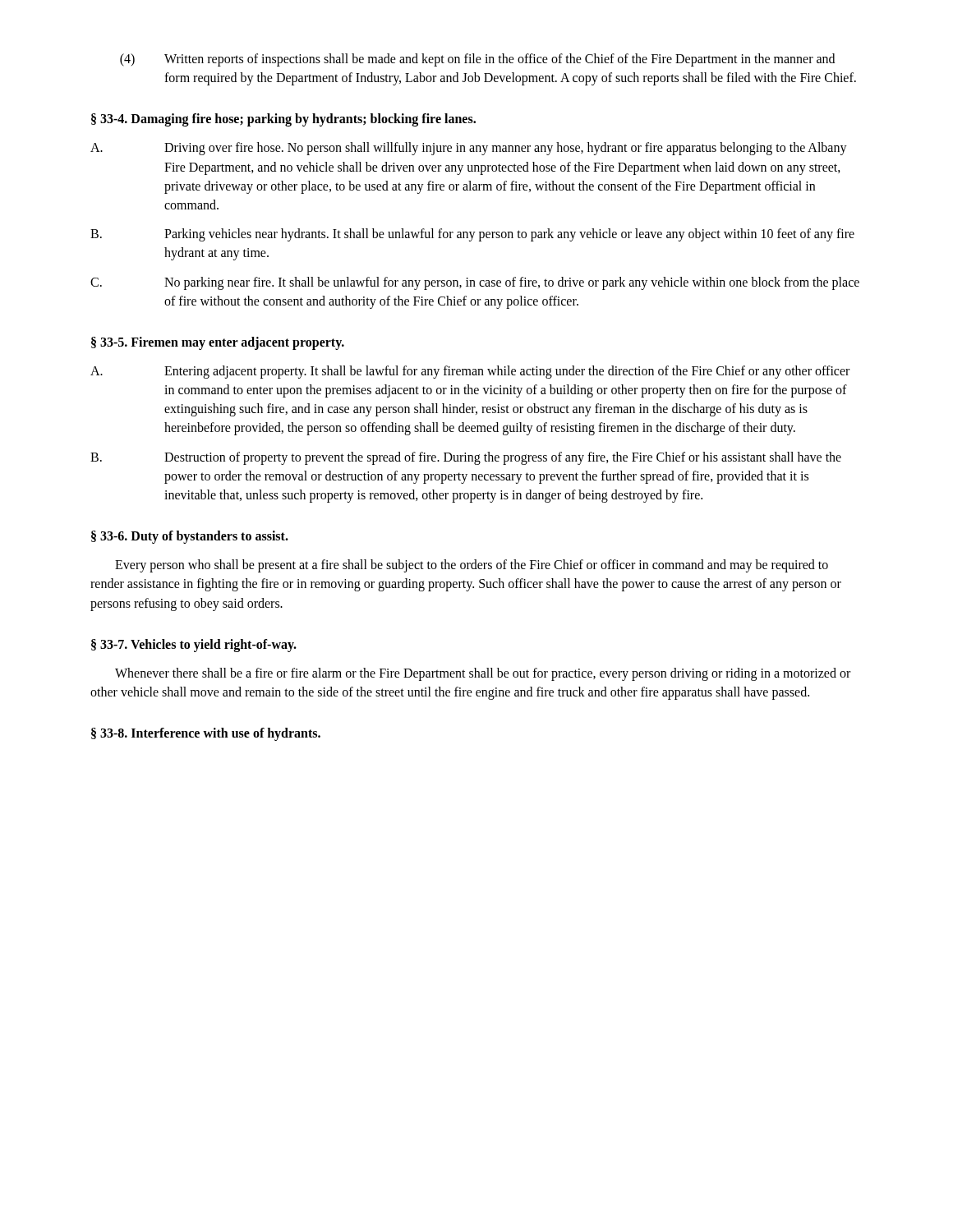Viewport: 953px width, 1232px height.
Task: Locate the block of text that opens with "A. Entering adjacent property. It shall"
Action: pyautogui.click(x=476, y=399)
